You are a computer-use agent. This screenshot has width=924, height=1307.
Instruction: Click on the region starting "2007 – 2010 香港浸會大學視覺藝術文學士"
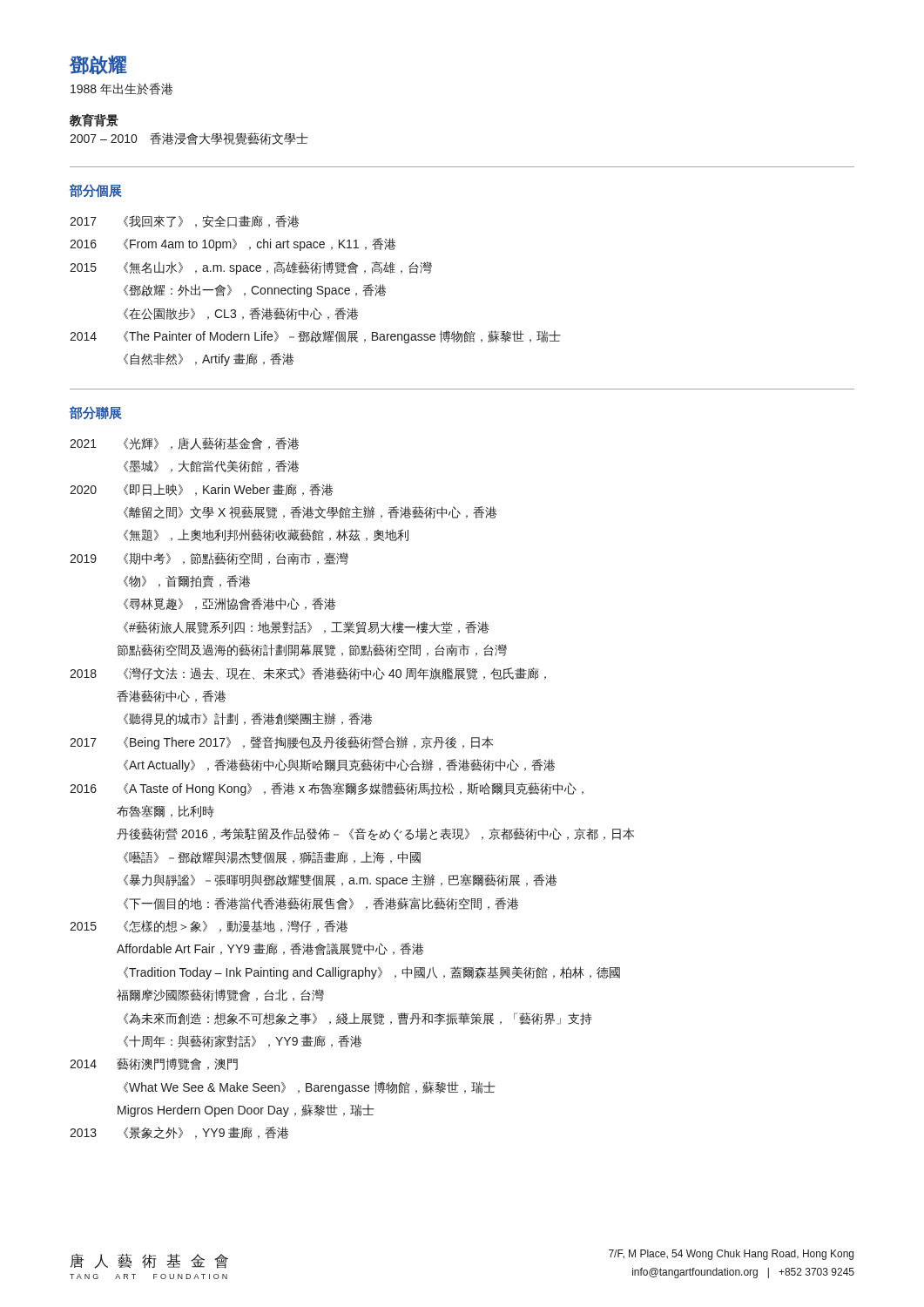189,139
